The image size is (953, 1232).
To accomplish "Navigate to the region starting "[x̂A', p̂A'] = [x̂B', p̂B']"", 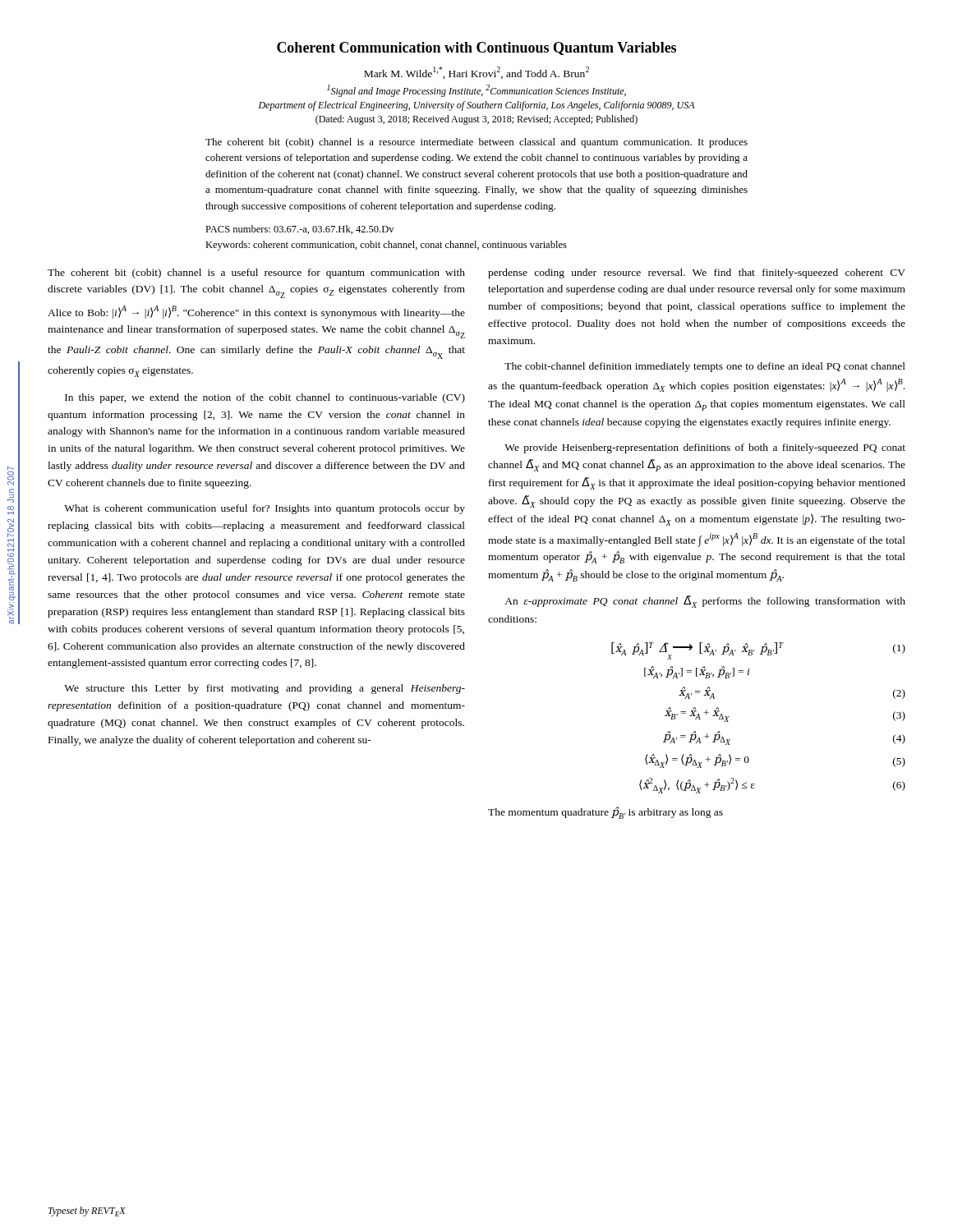I will click(x=697, y=673).
